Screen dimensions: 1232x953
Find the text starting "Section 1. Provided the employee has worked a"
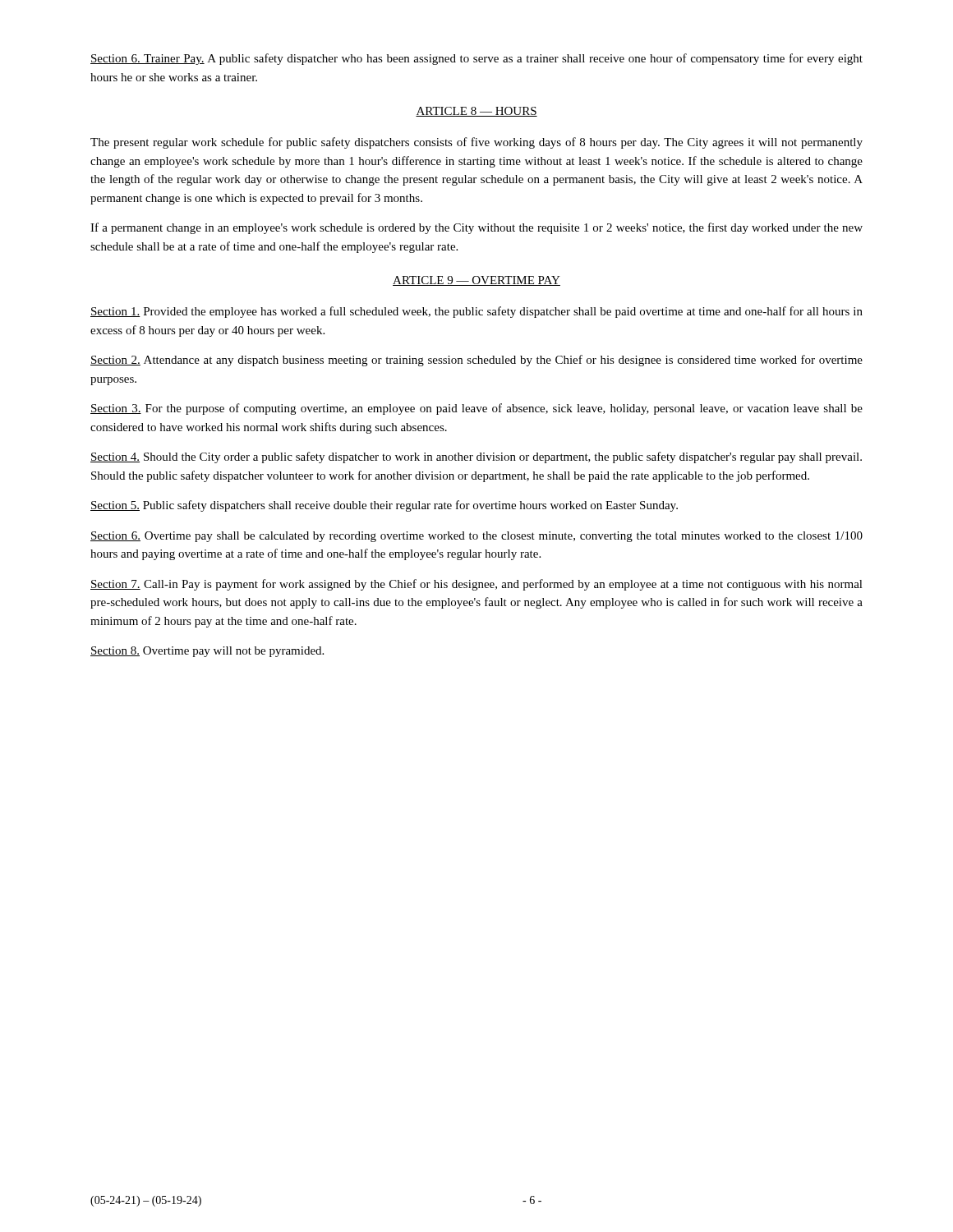pos(476,321)
